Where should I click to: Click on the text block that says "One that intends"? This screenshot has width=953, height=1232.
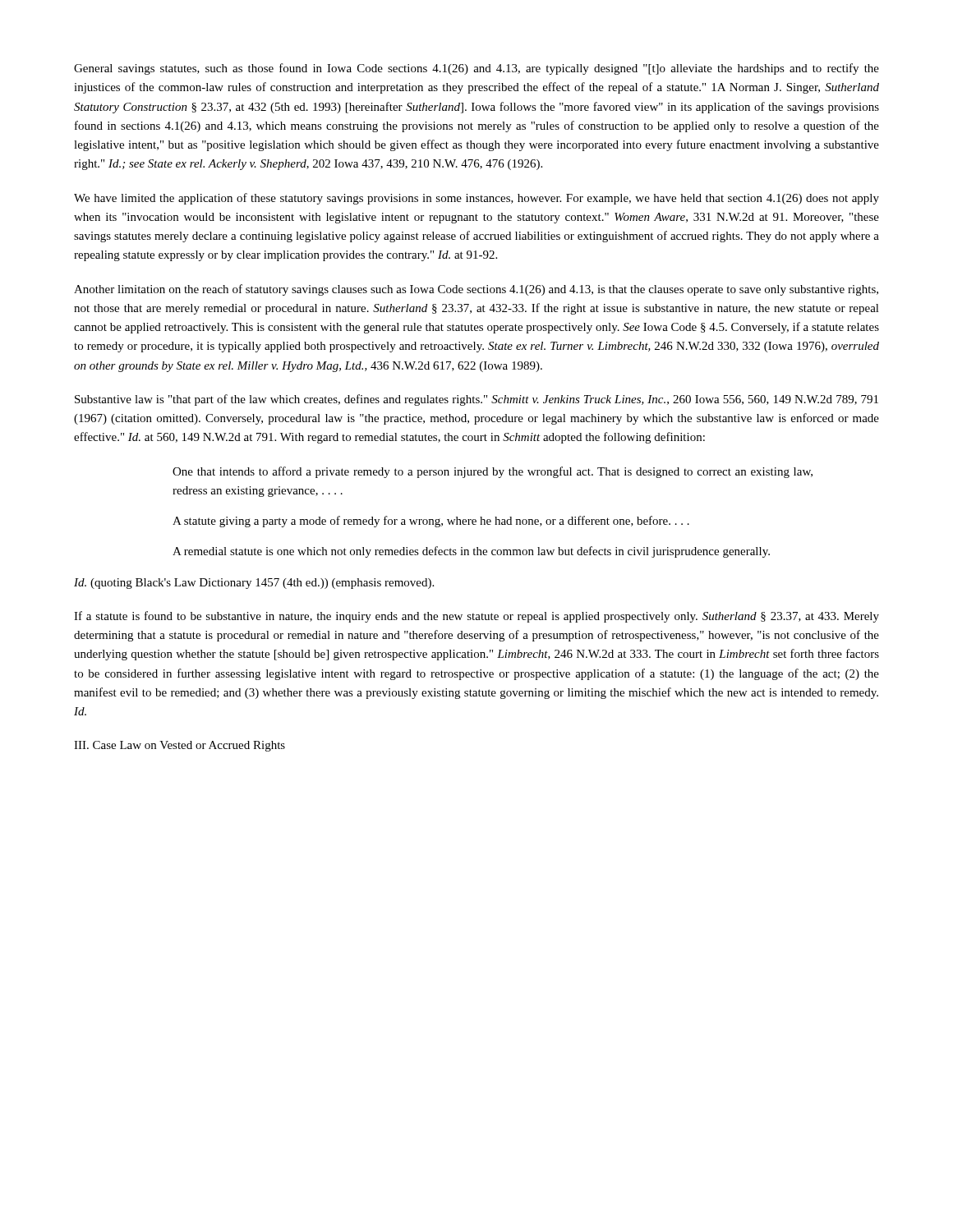(x=493, y=481)
